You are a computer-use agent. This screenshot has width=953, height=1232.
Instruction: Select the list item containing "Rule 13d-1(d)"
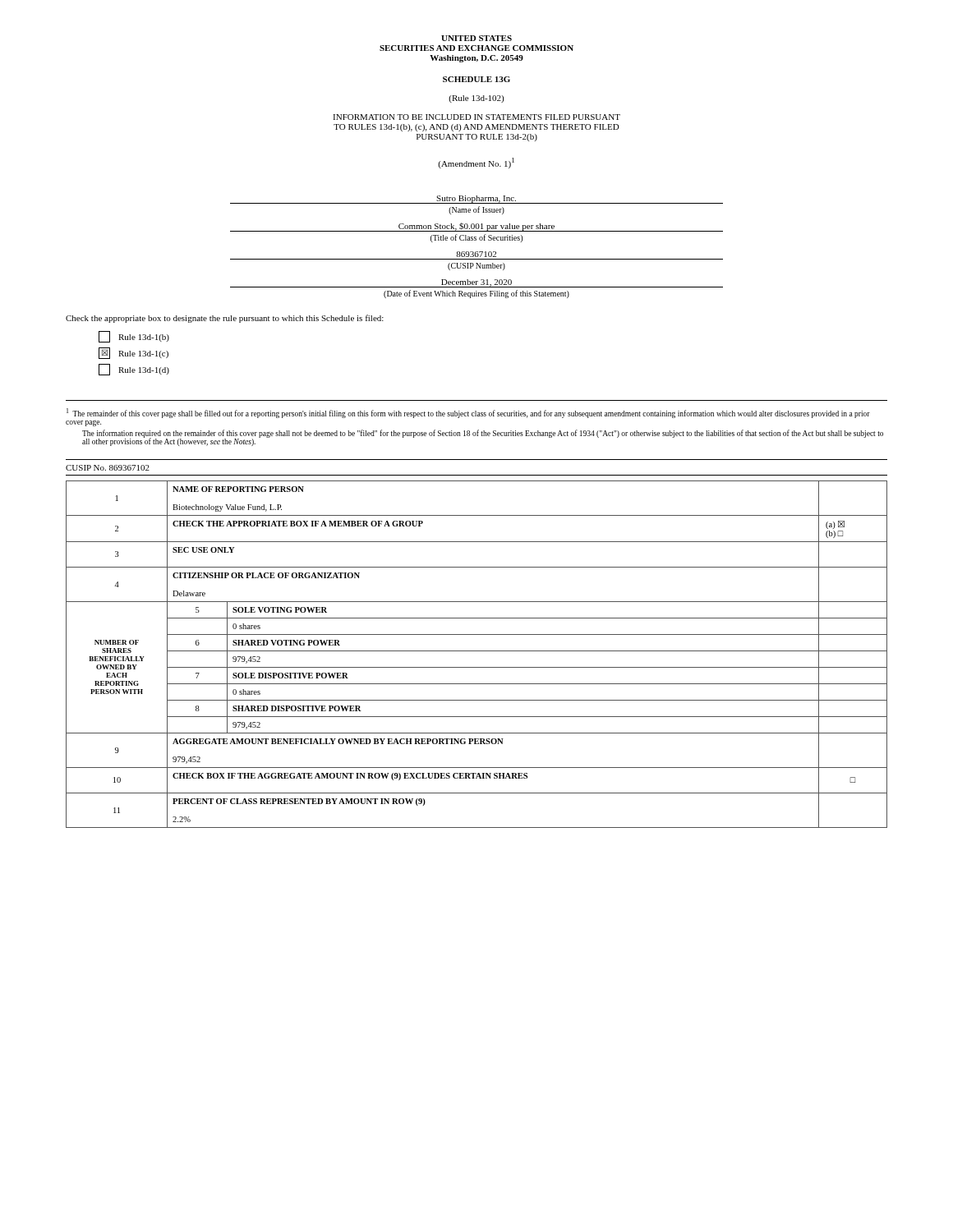pyautogui.click(x=134, y=369)
